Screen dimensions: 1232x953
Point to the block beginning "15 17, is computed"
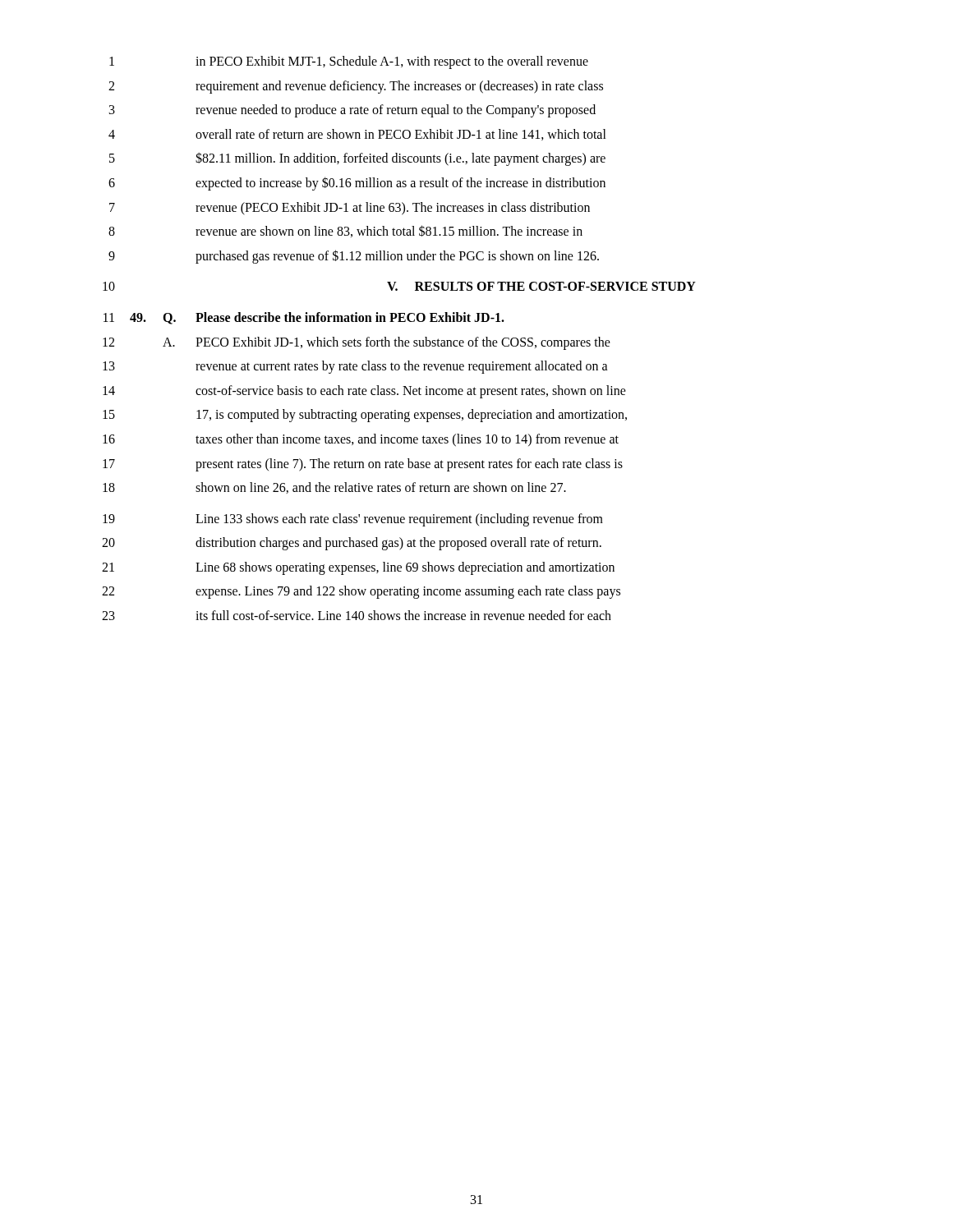476,415
